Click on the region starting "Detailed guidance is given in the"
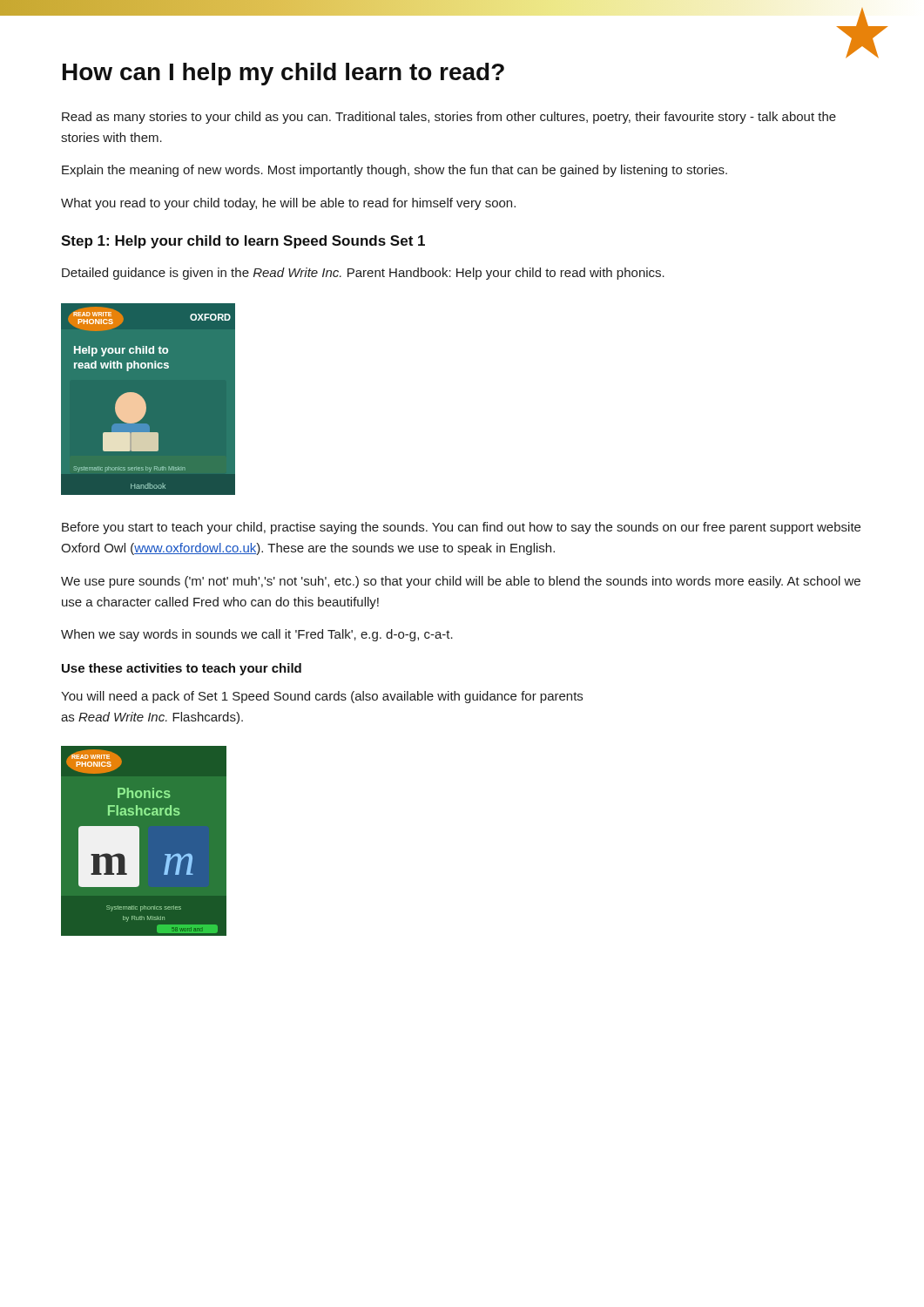 click(363, 272)
